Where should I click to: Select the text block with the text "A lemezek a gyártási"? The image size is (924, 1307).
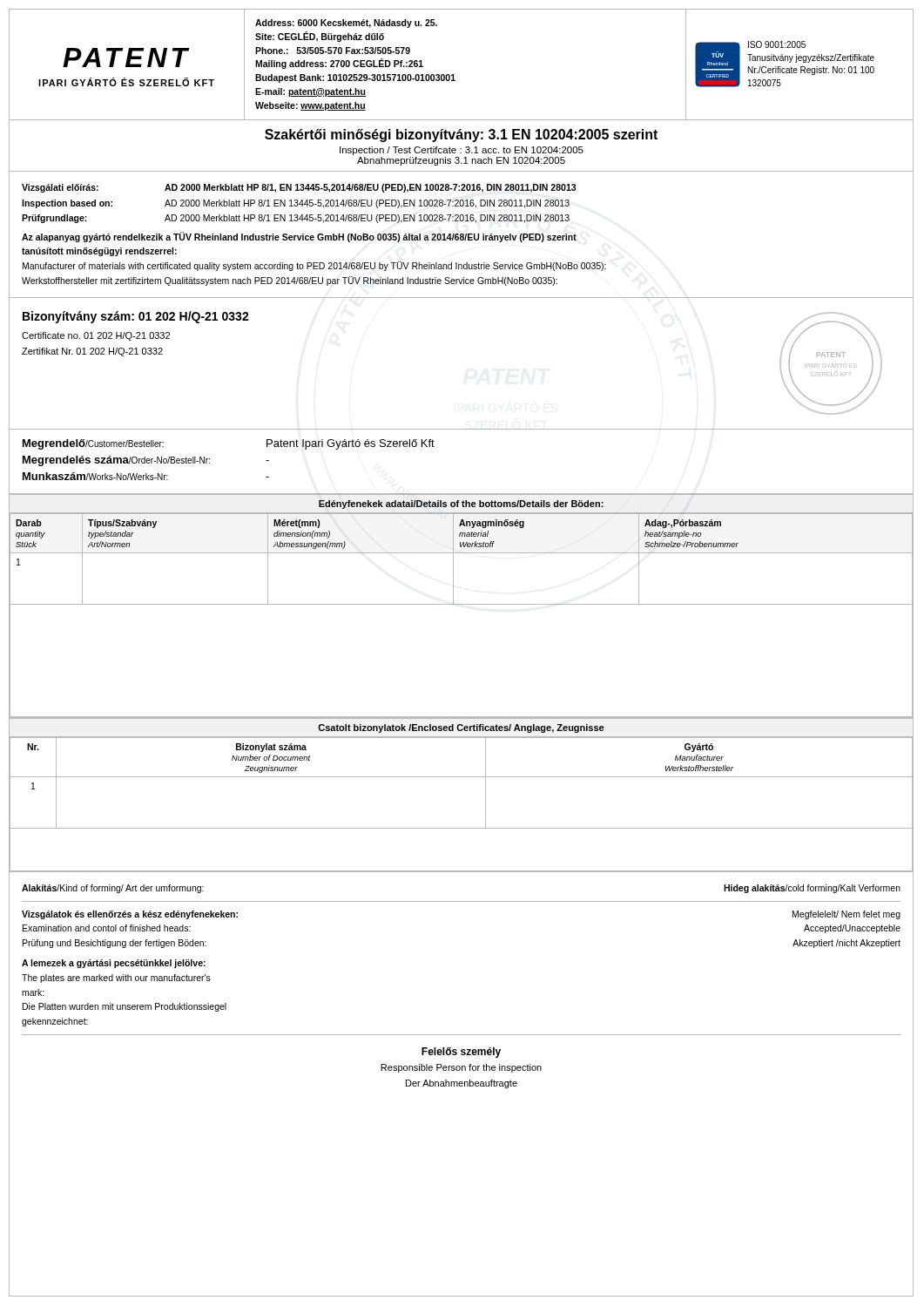[x=124, y=992]
